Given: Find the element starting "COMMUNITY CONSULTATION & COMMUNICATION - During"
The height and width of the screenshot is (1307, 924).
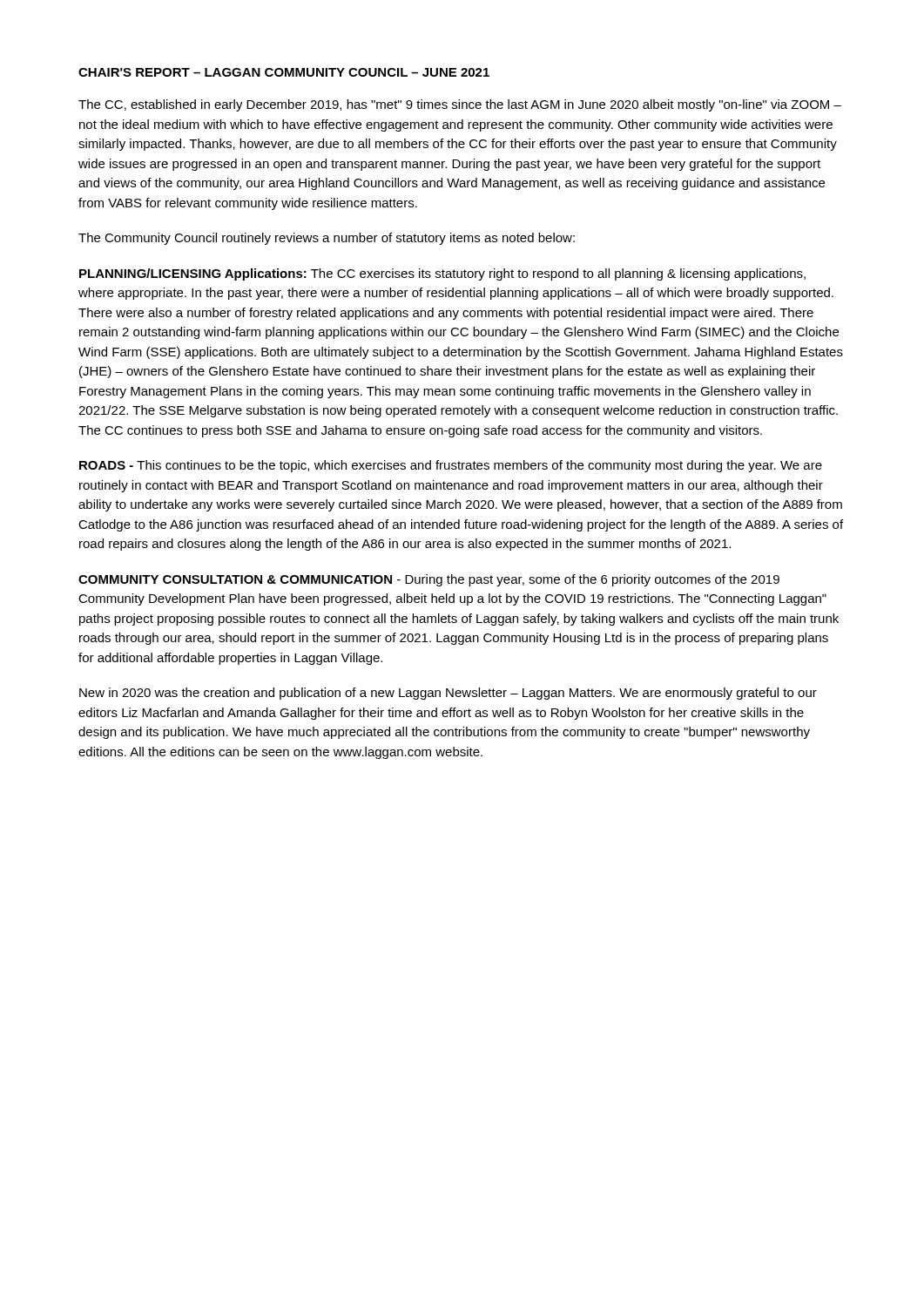Looking at the screenshot, I should (459, 618).
